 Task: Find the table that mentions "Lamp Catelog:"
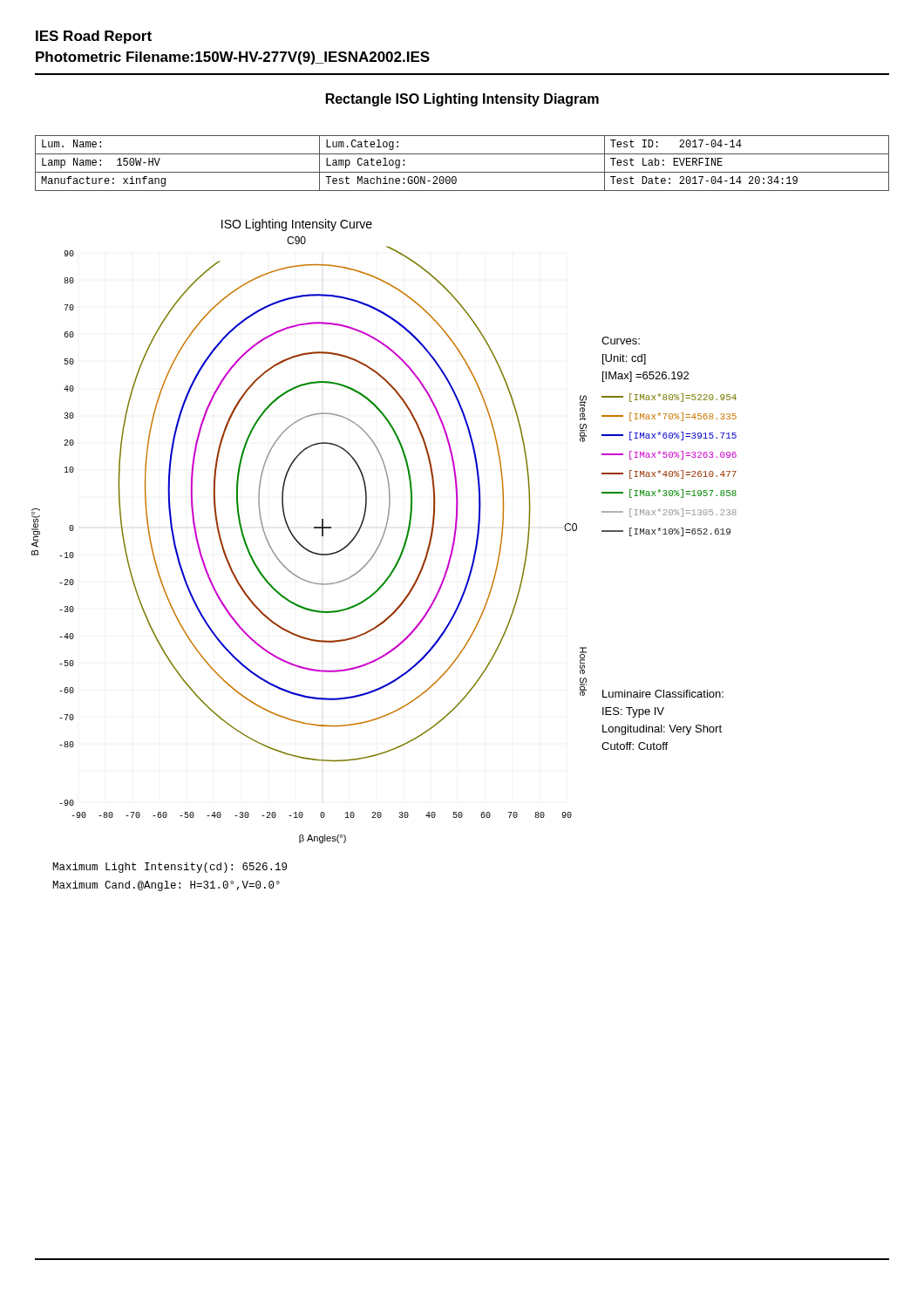[462, 163]
